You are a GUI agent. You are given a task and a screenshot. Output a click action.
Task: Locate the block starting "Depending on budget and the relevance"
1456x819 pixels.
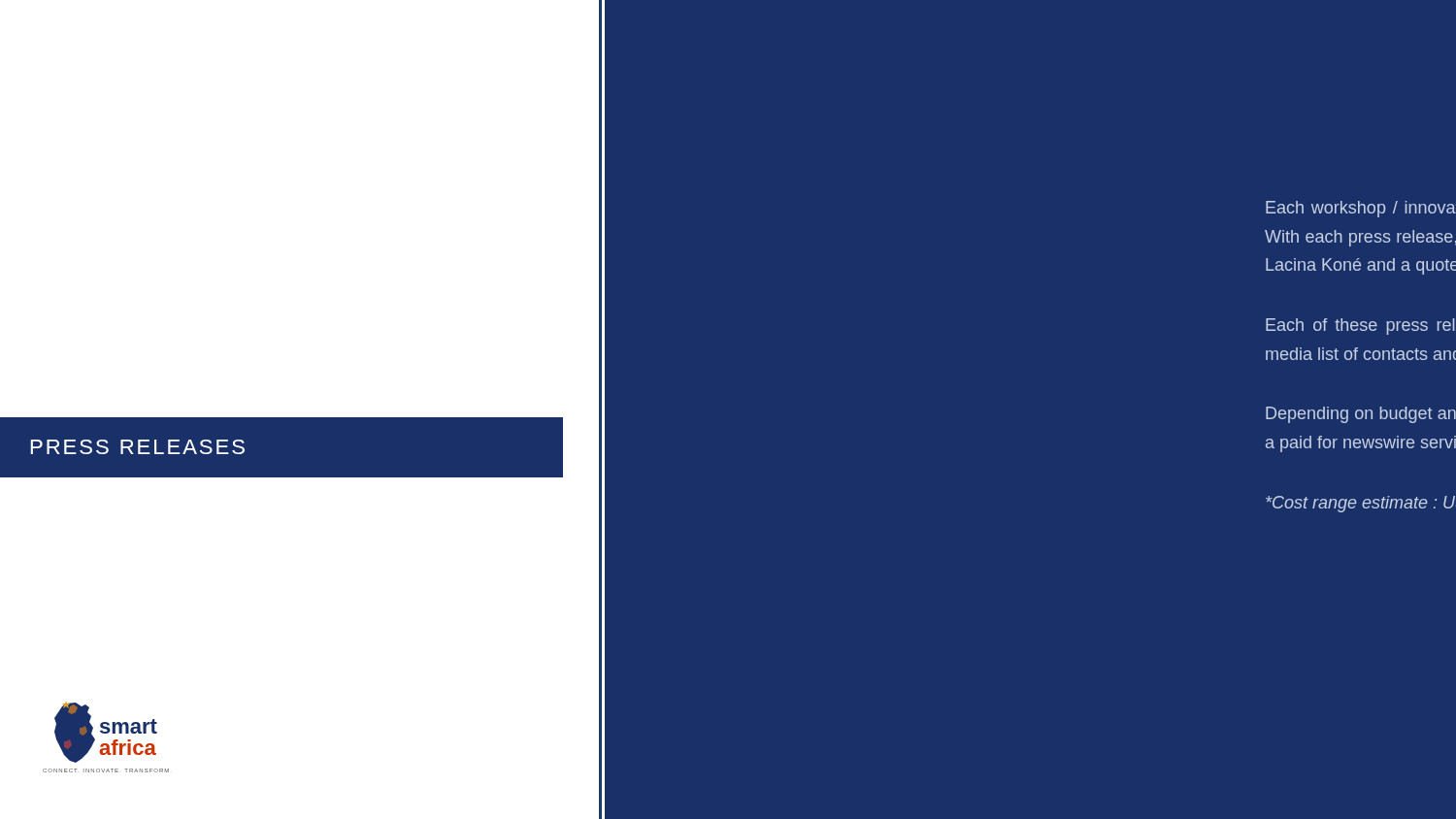[1360, 429]
